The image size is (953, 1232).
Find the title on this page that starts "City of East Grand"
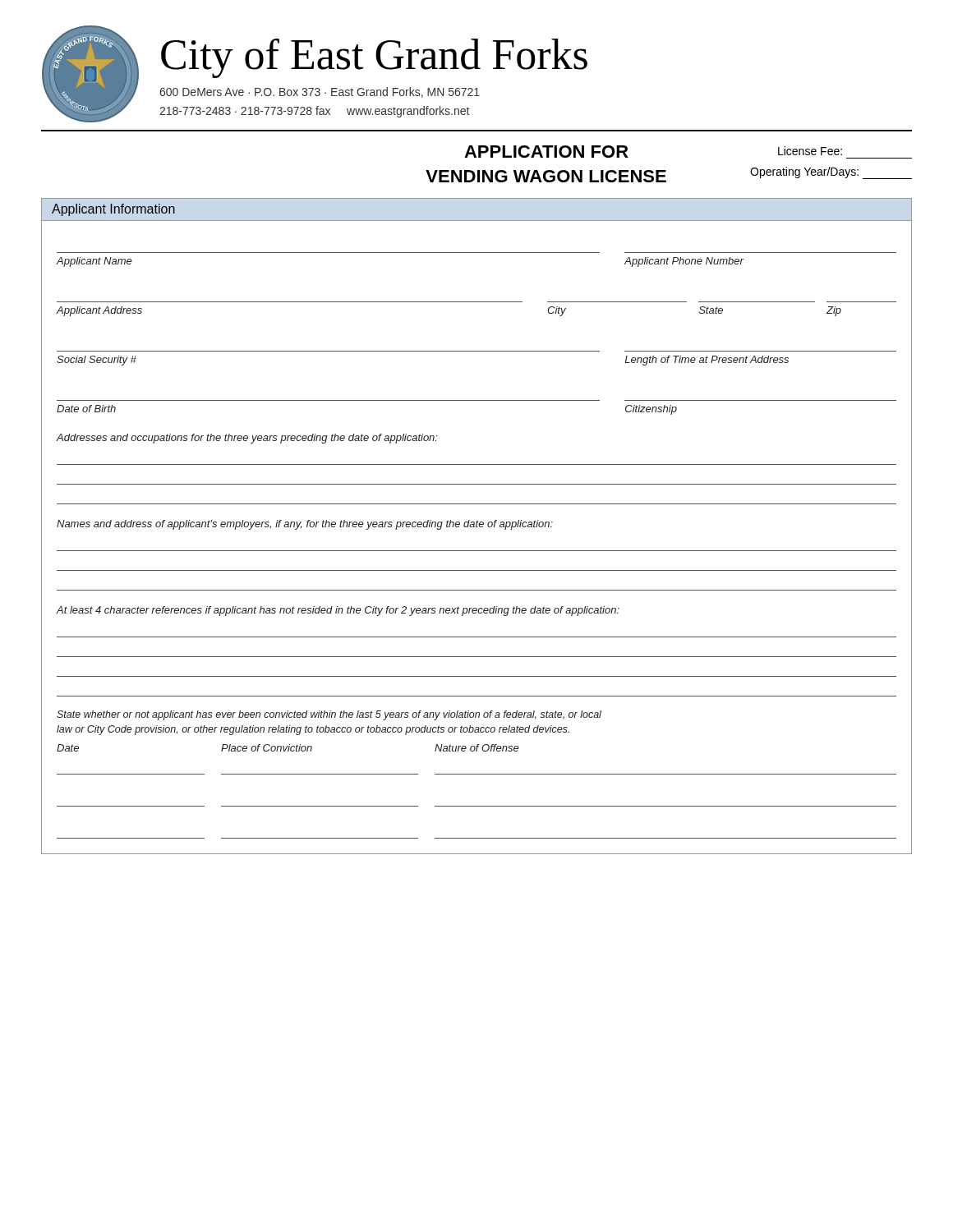pyautogui.click(x=374, y=55)
